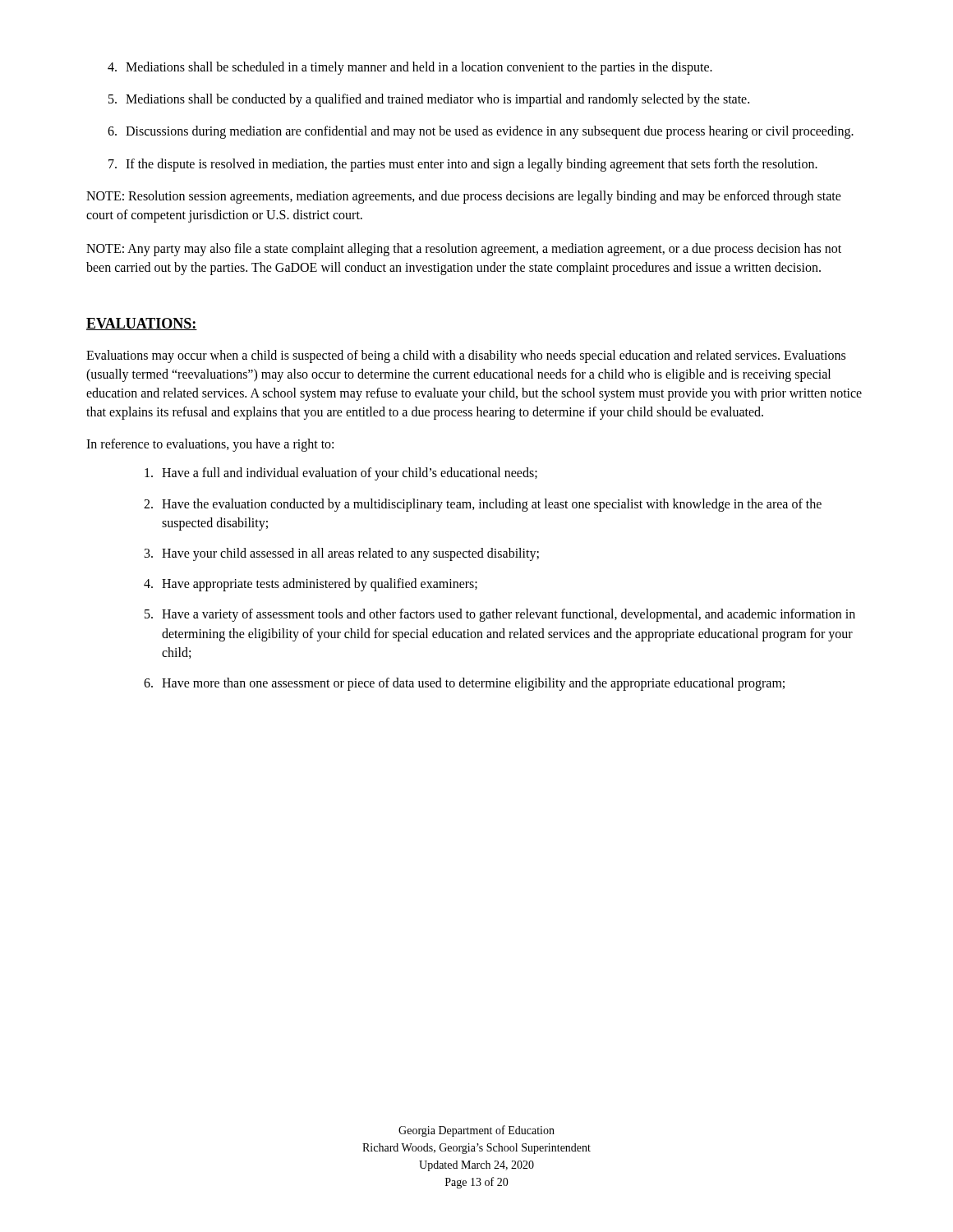The image size is (953, 1232).
Task: Navigate to the text block starting "2. Have the evaluation conducted by a multidisciplinary"
Action: (497, 513)
